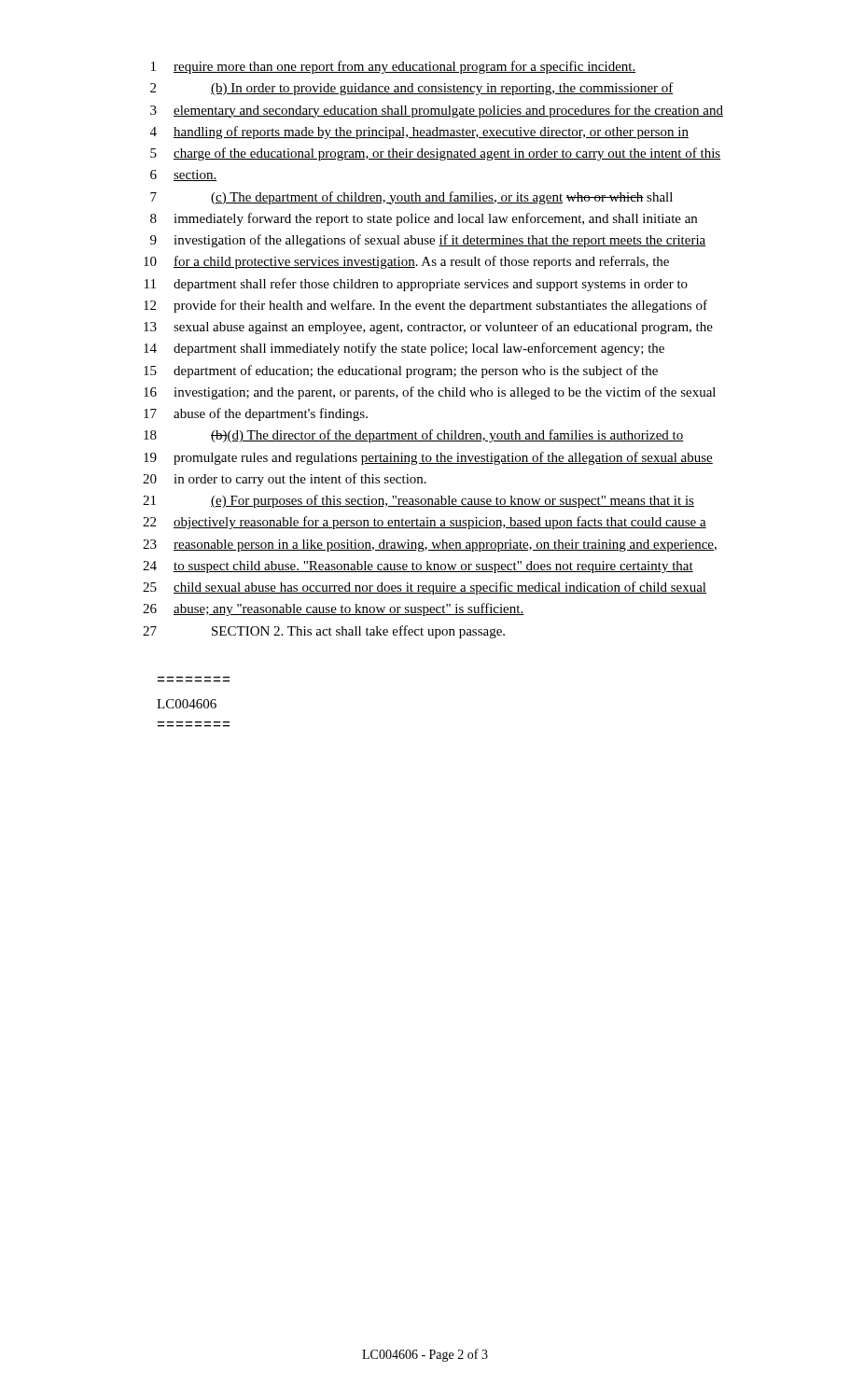
Task: Click on the text block starting "1 require more than one report from"
Action: click(444, 67)
